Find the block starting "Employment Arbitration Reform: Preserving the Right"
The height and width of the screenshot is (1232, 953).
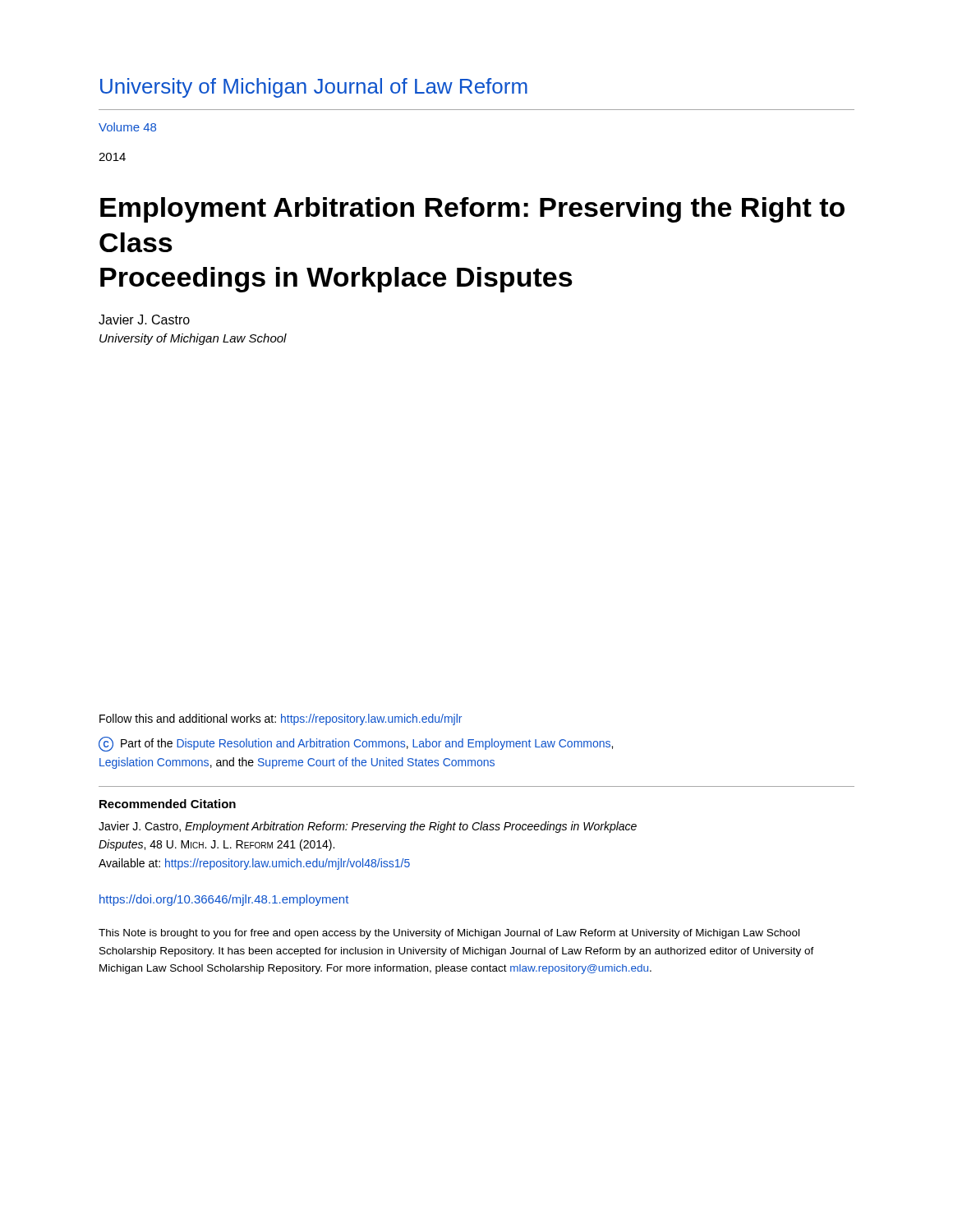click(472, 210)
